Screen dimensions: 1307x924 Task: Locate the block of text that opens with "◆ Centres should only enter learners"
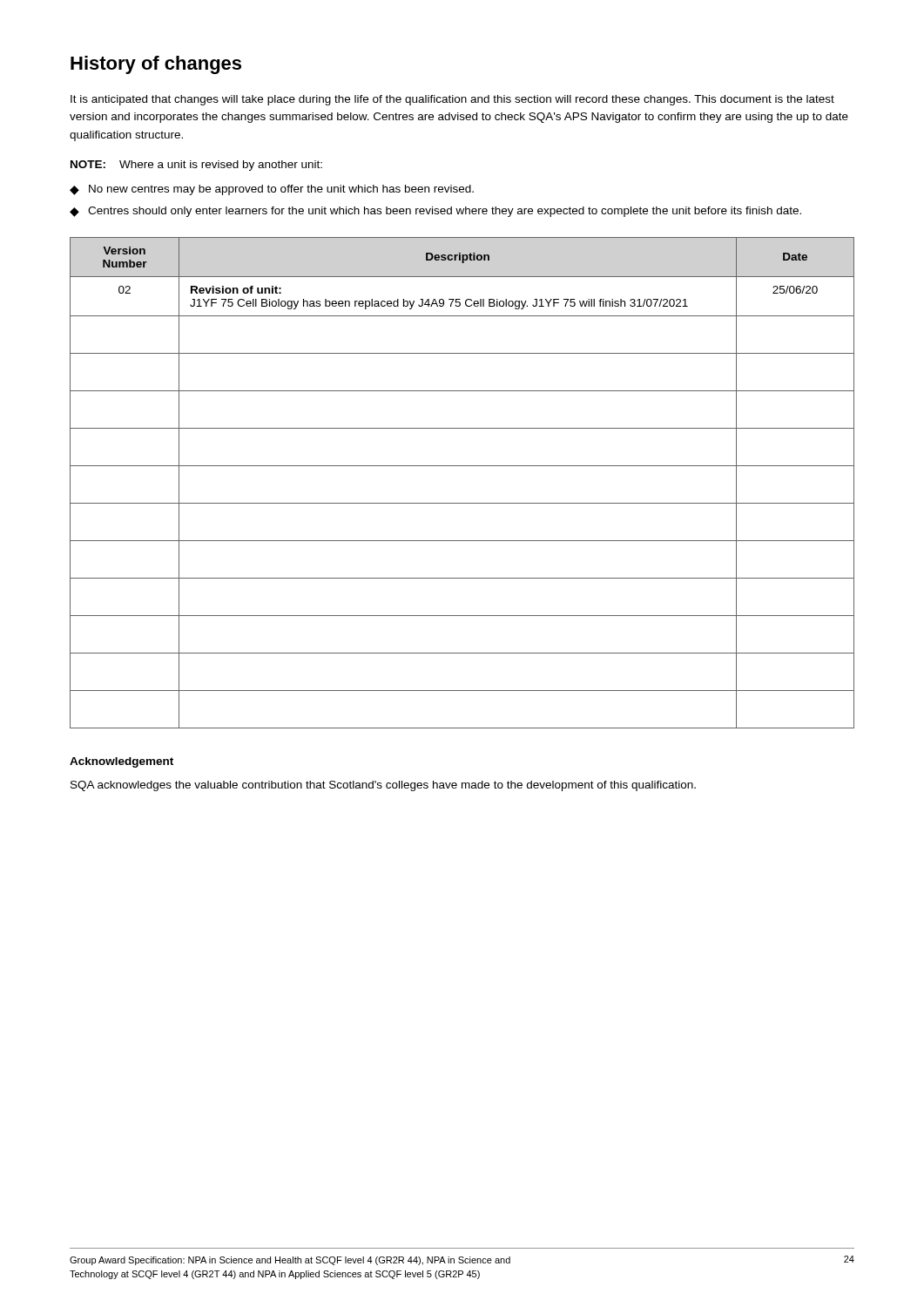pos(462,212)
